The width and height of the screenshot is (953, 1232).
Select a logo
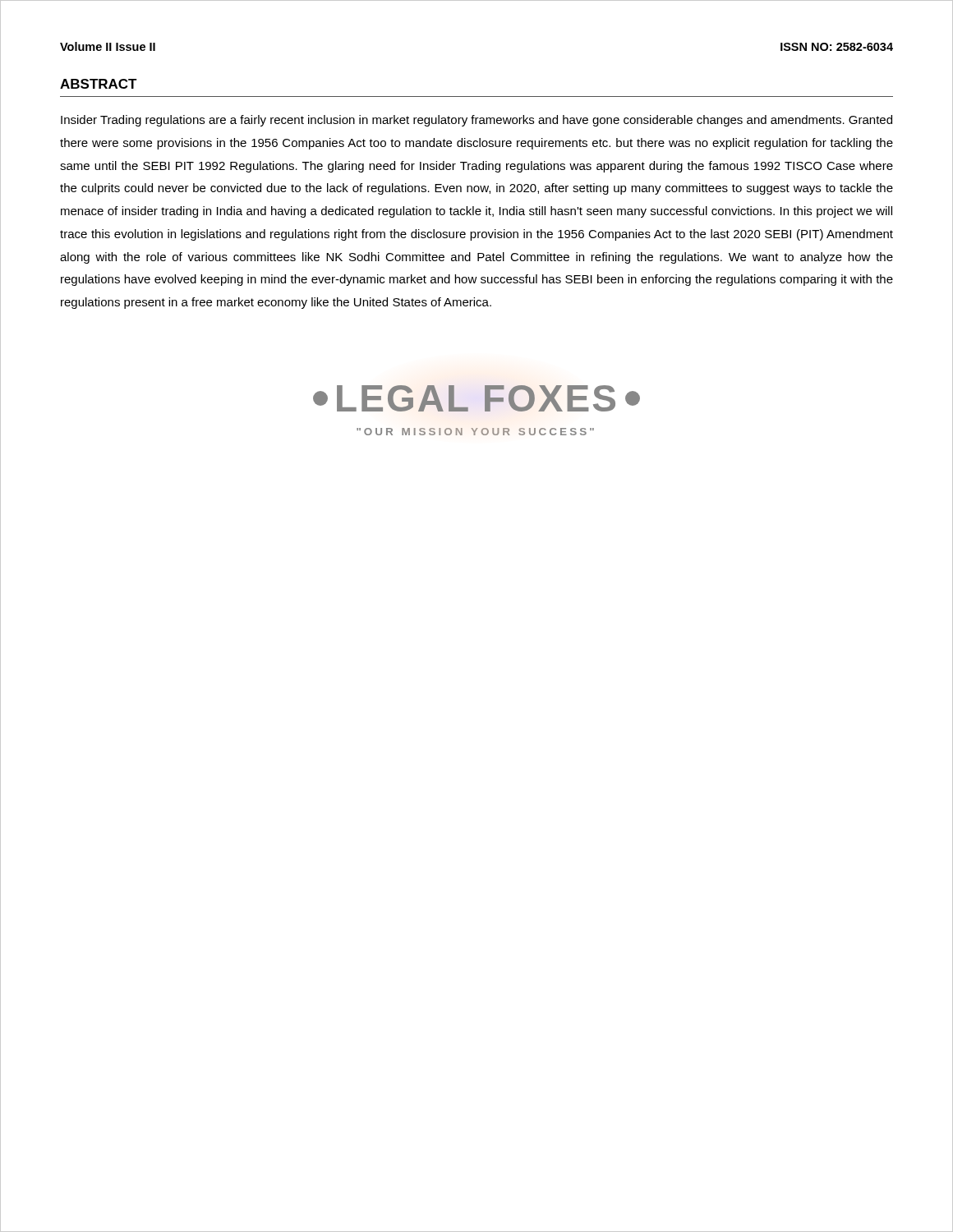pos(476,408)
